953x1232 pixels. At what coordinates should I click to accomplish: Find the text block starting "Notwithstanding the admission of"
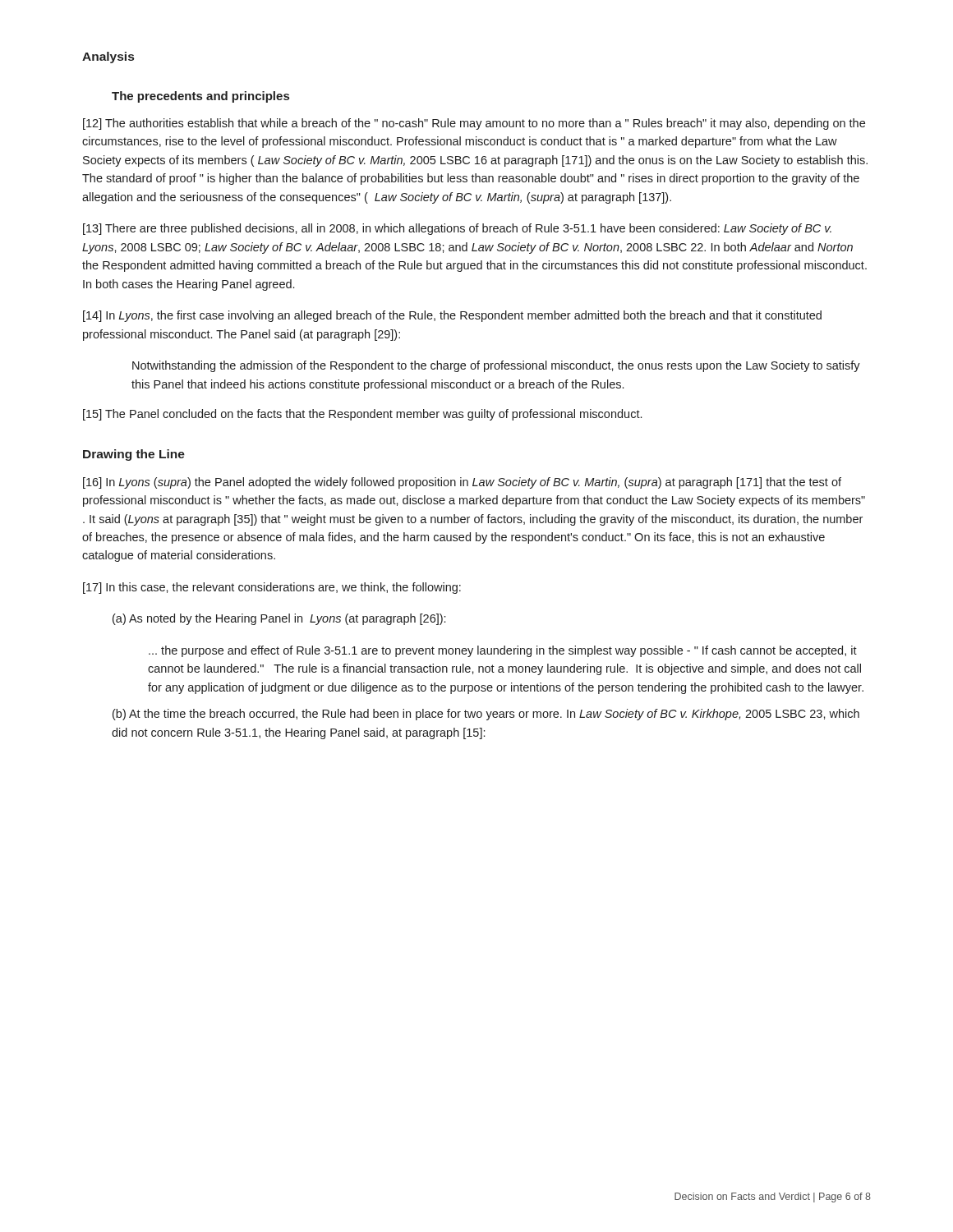point(496,375)
